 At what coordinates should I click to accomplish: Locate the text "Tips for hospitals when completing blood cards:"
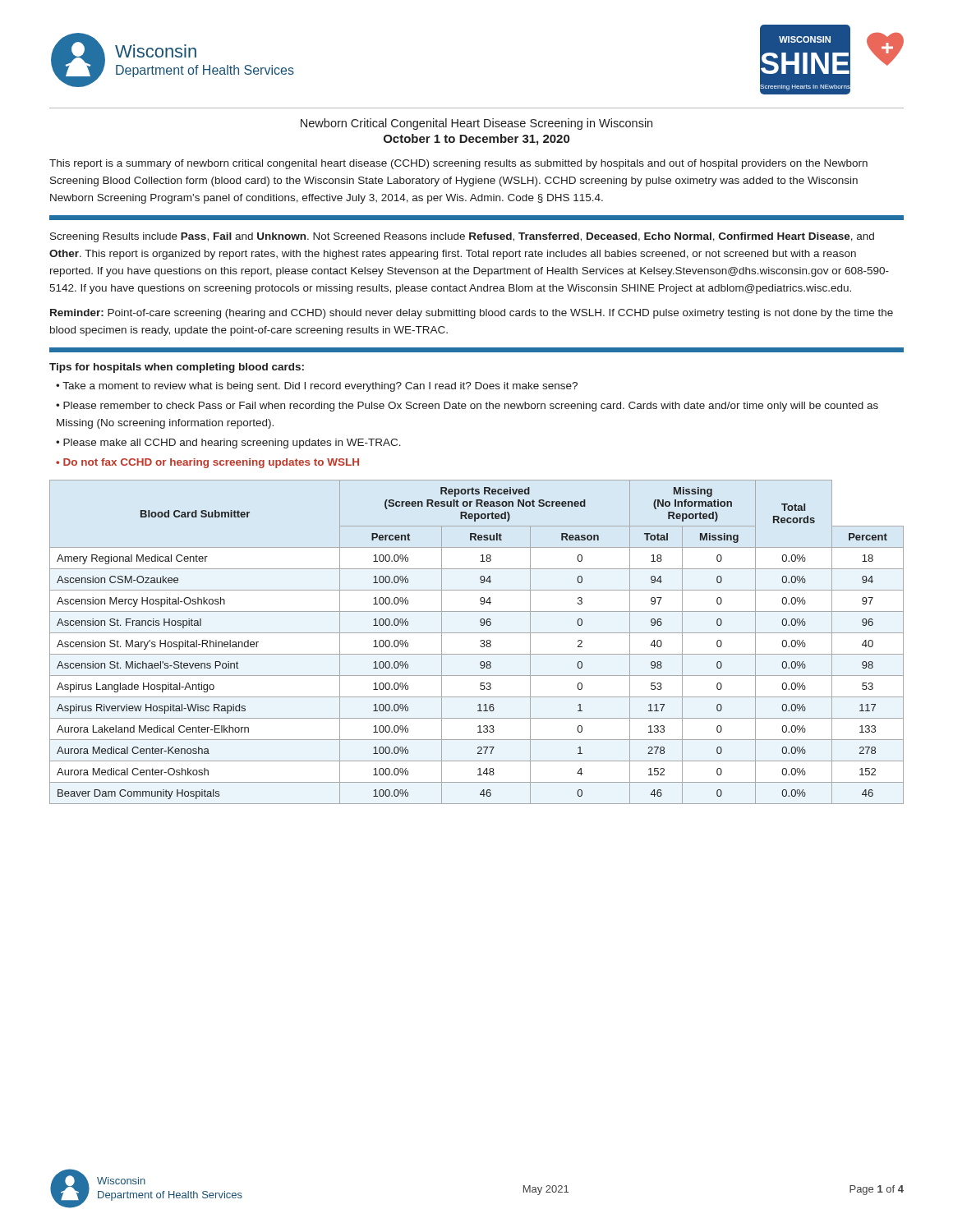tap(177, 367)
